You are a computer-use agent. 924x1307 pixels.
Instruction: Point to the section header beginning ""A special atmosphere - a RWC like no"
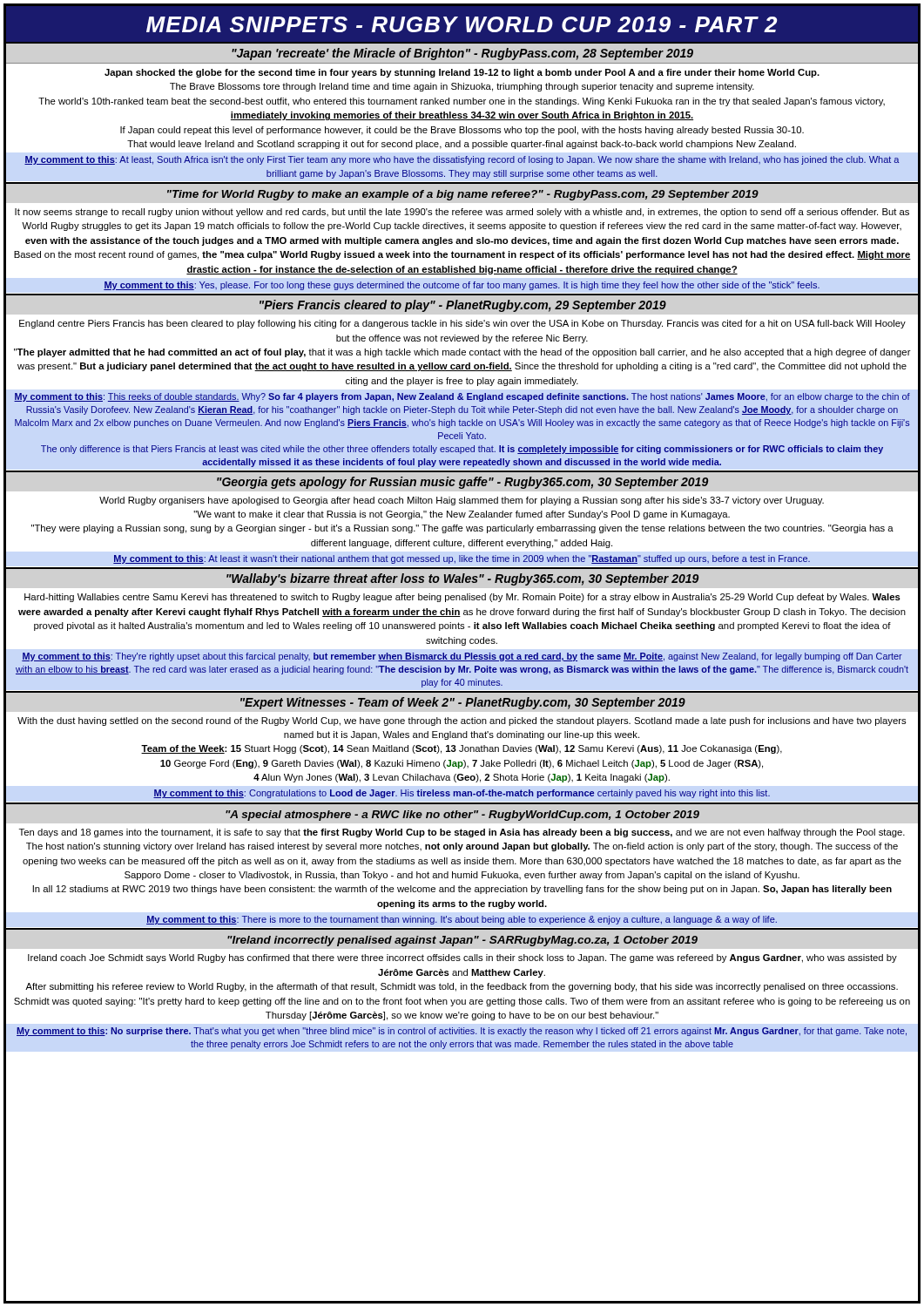click(x=462, y=813)
